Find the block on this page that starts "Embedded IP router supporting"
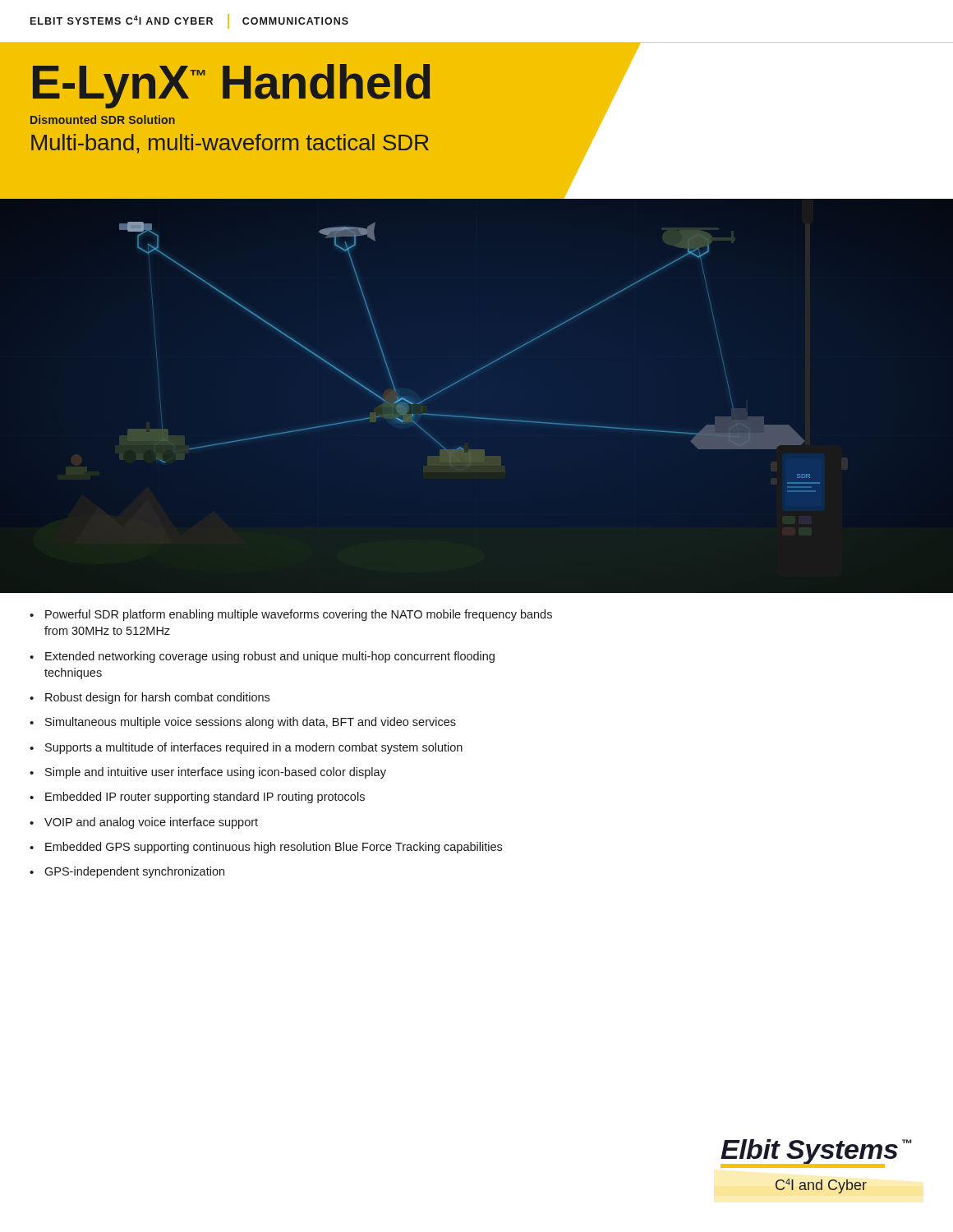 coord(205,797)
